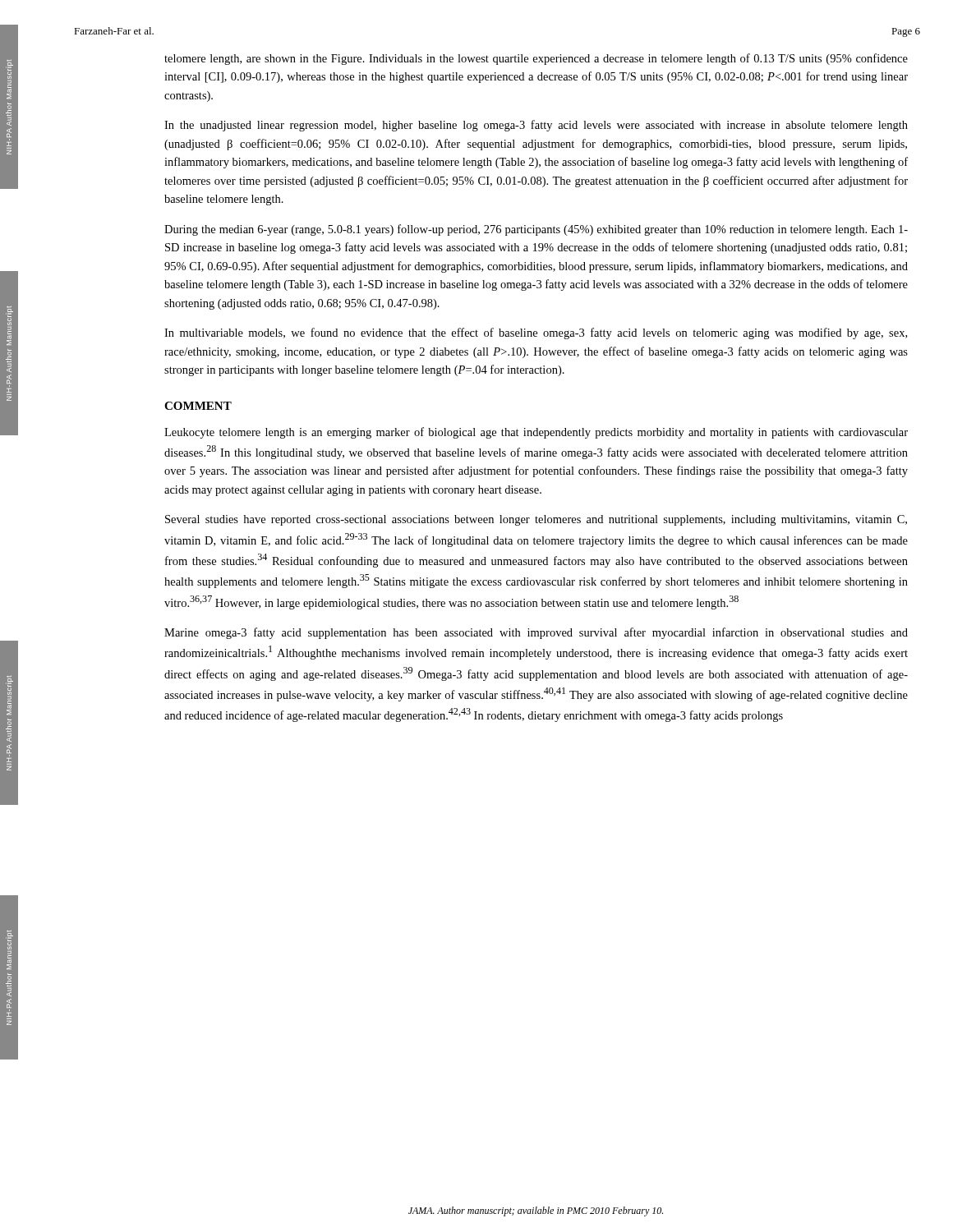Select the text block that reads "In multivariable models, we found"

coord(536,351)
